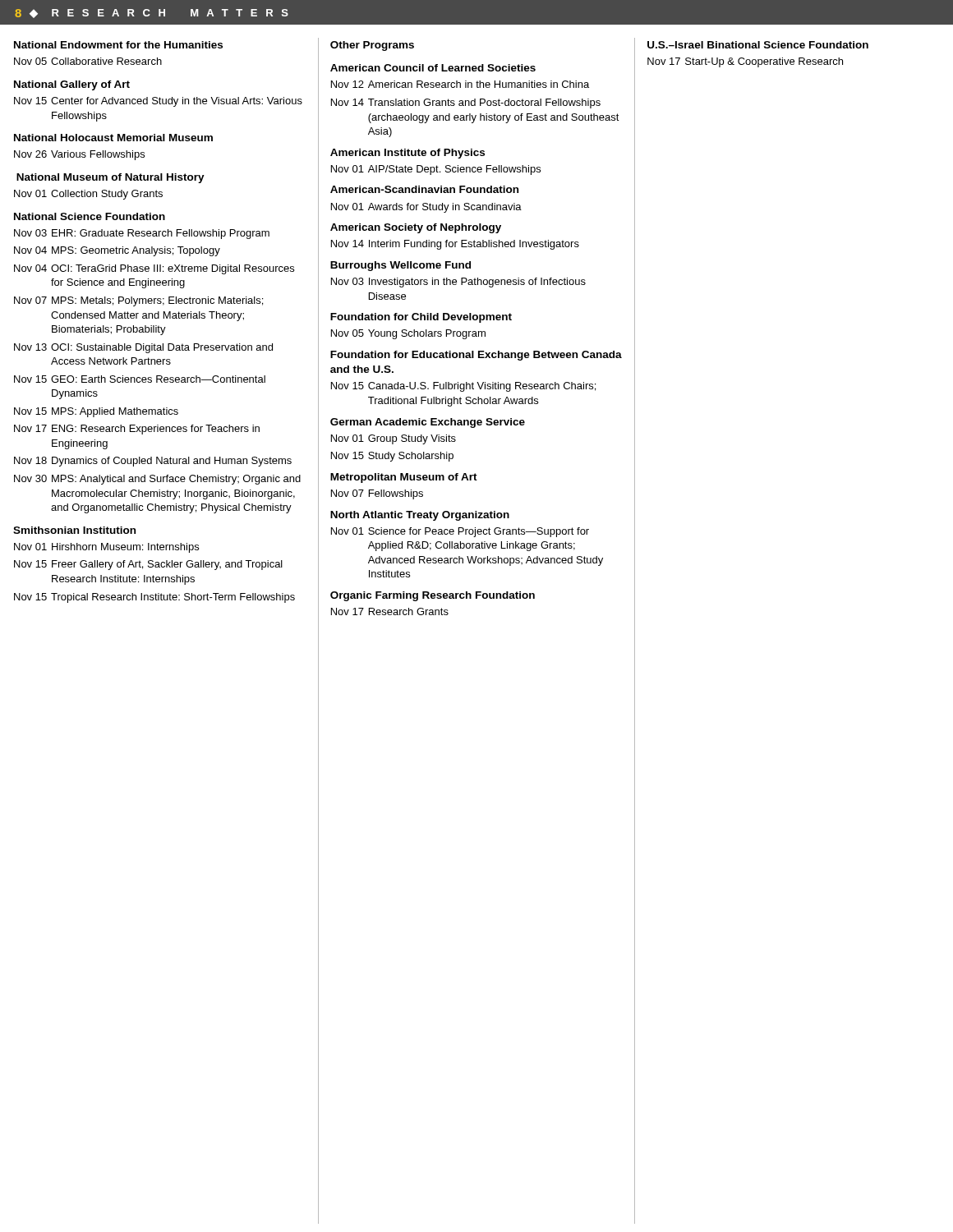Locate the section header with the text "National Endowment for the Humanities"

click(x=118, y=45)
